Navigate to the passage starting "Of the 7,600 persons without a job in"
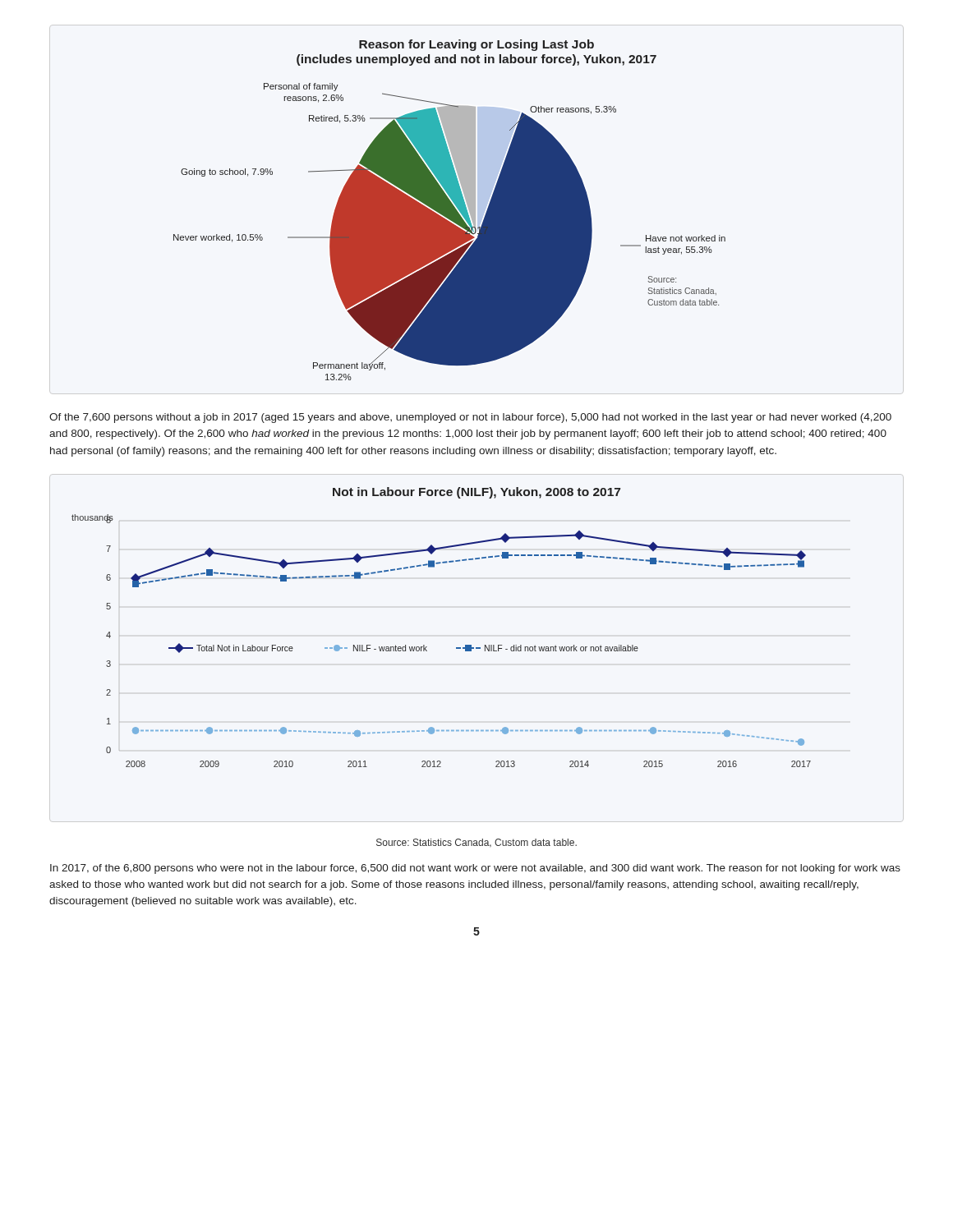This screenshot has height=1232, width=953. 470,433
